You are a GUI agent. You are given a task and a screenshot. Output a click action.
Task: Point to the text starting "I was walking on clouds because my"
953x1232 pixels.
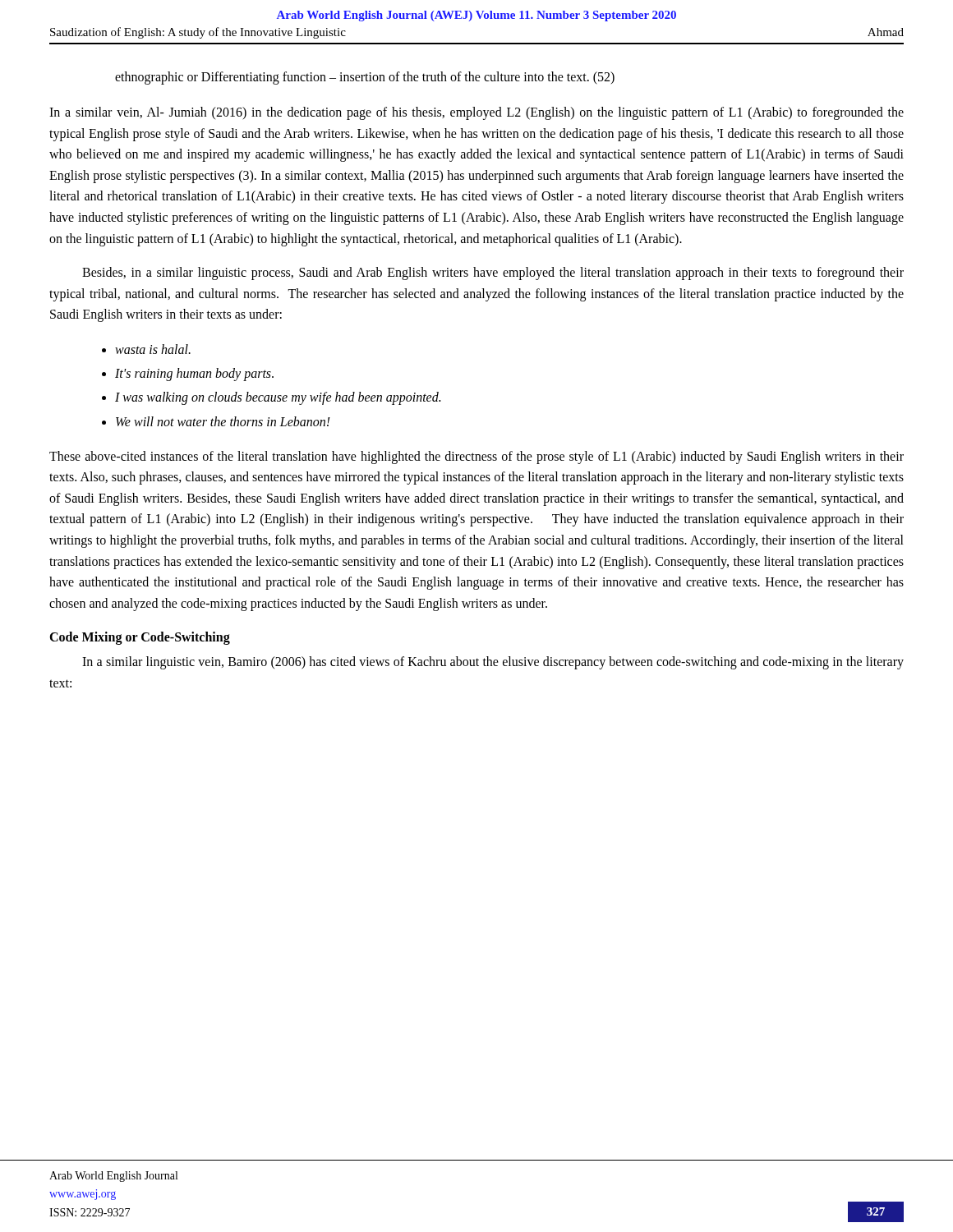(278, 397)
